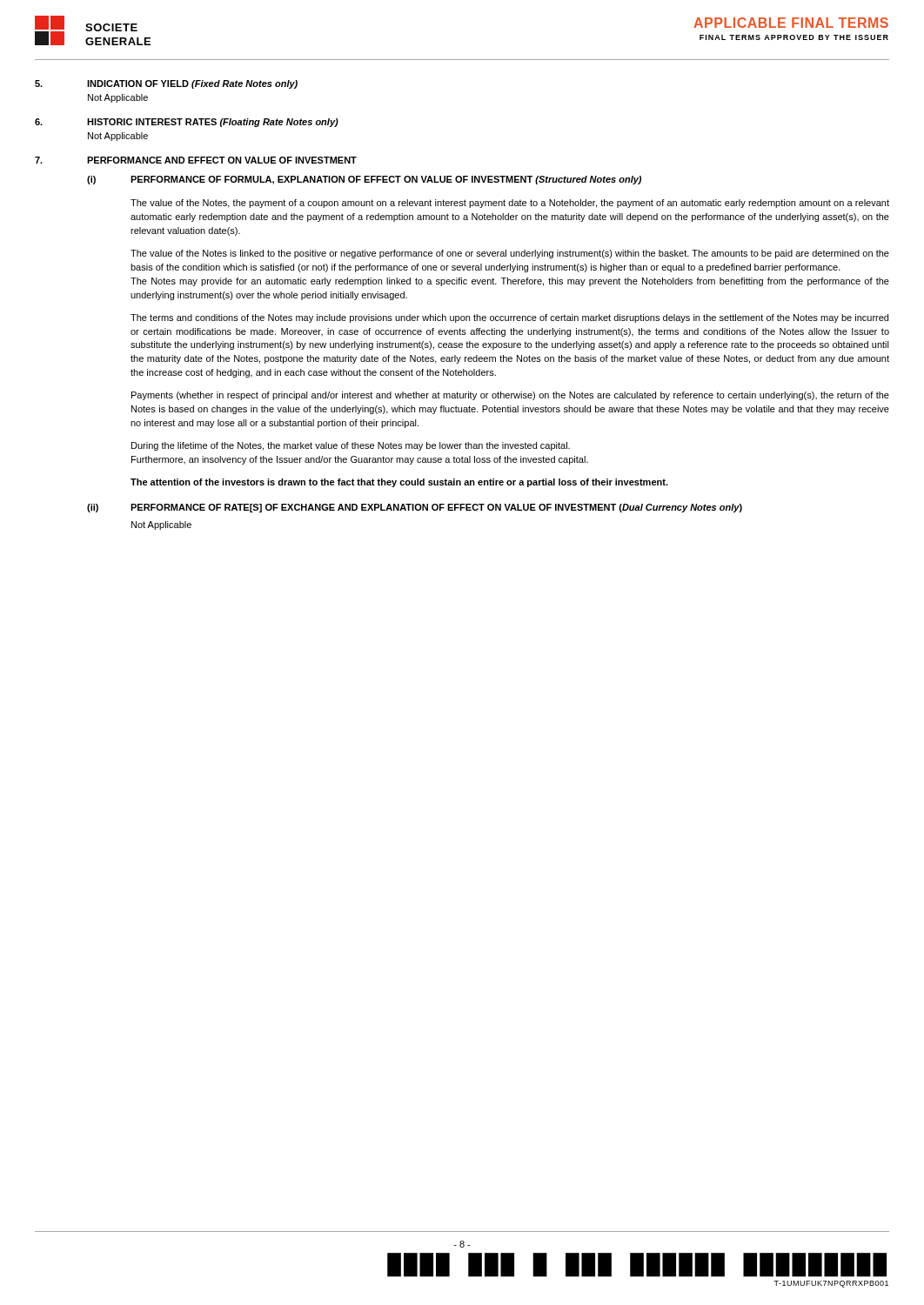Select the section header that reads "6. HISTORIC INTEREST RATES (Floating Rate Notes"

point(187,122)
